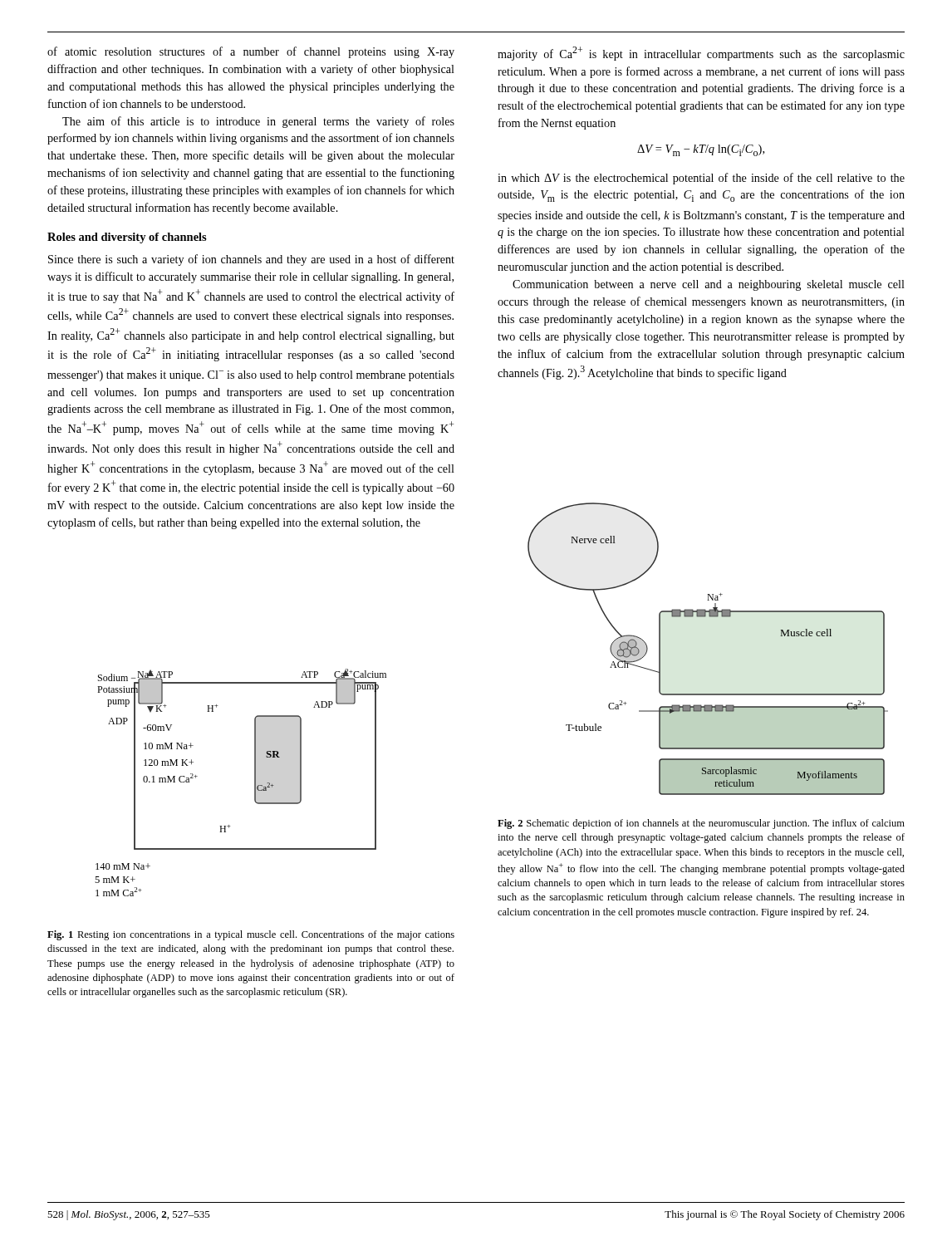Select the element starting "in which ΔV is the"
Screen dimensions: 1246x952
click(x=701, y=276)
